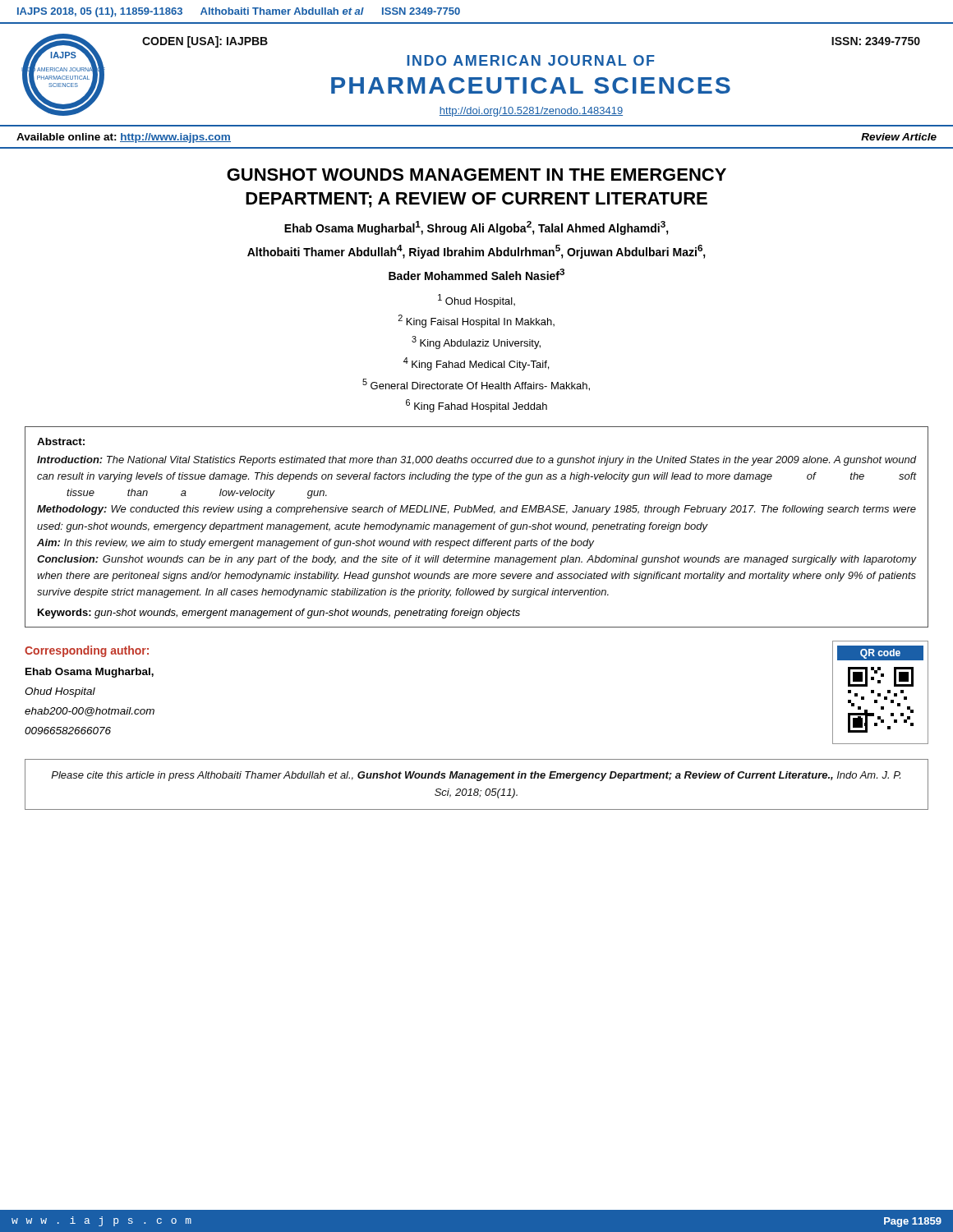This screenshot has width=953, height=1232.
Task: Point to the block beginning "Ehab Osama Mugharbal1, Shroug Ali Algoba2,"
Action: [x=476, y=250]
